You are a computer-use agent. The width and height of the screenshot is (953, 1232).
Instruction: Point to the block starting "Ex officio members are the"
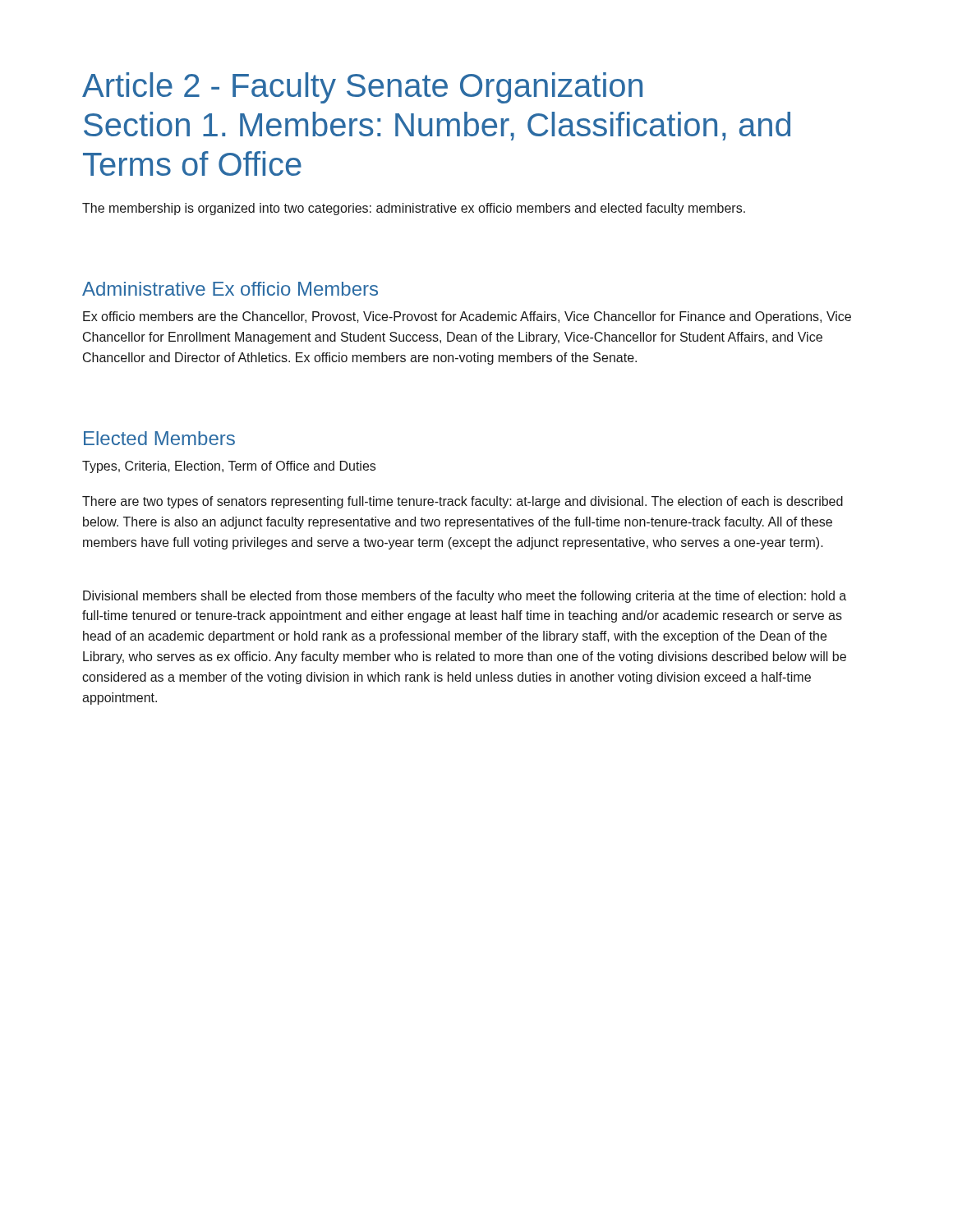click(x=467, y=337)
